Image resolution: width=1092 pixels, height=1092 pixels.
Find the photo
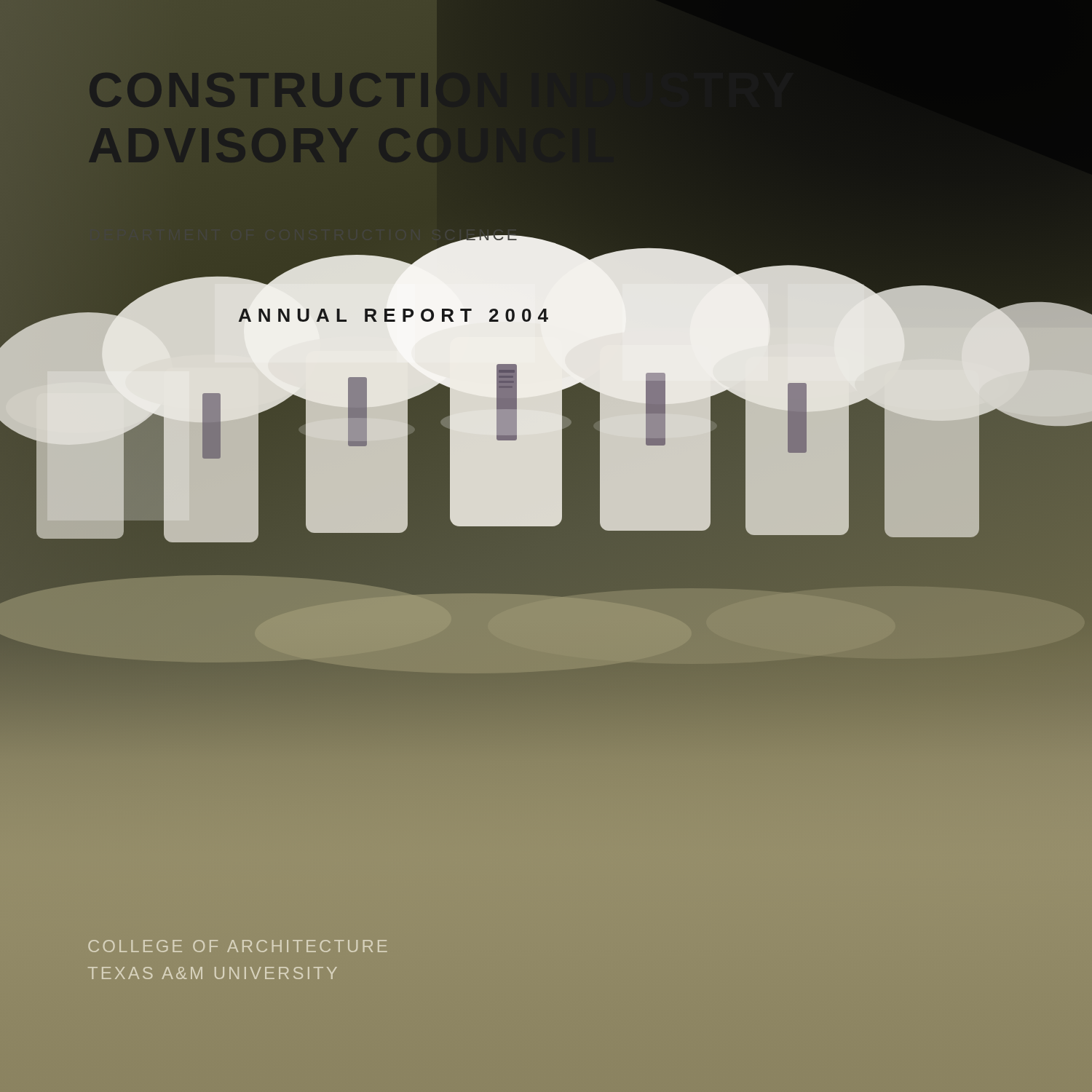click(546, 546)
